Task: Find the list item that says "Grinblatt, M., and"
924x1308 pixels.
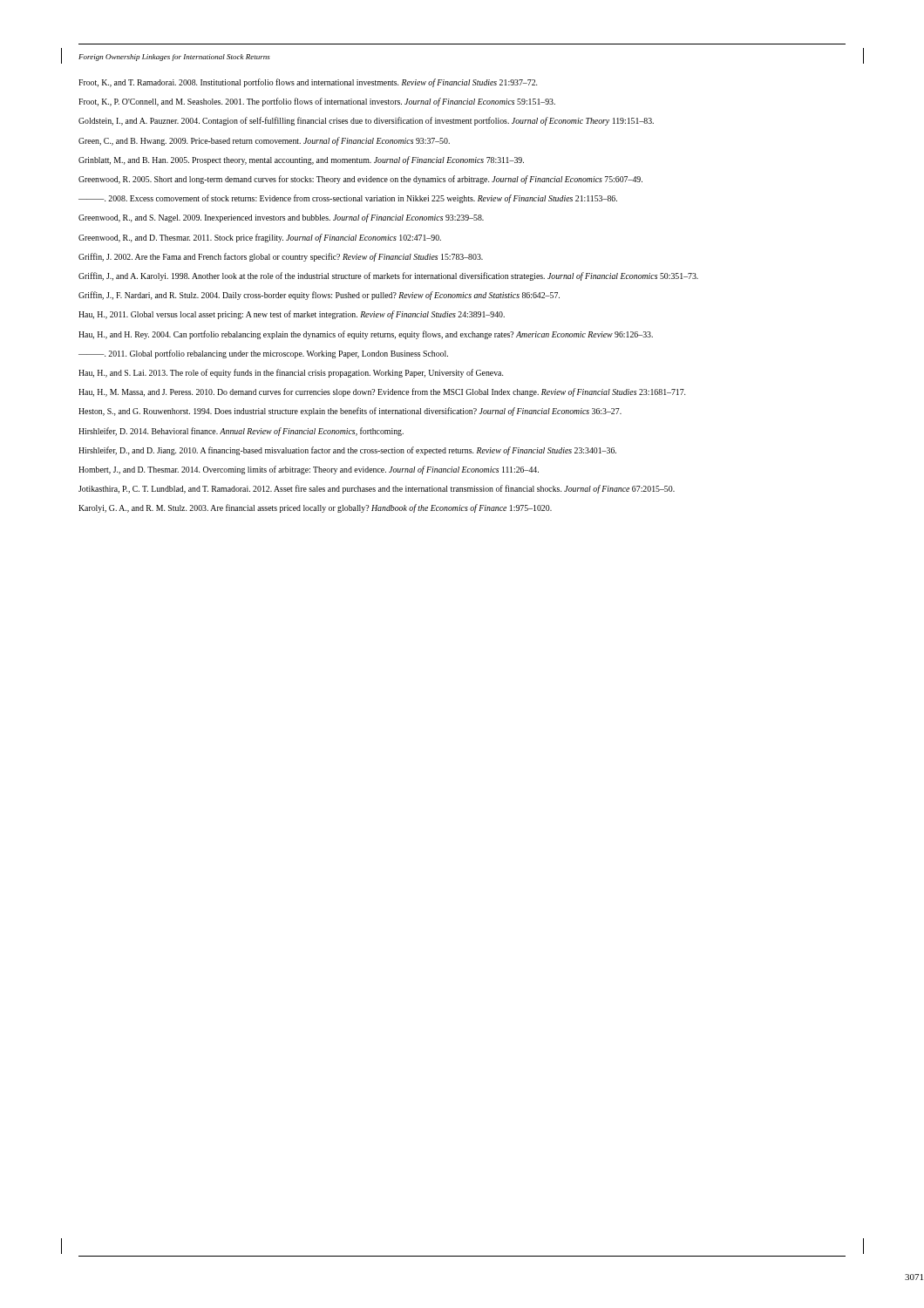Action: point(301,160)
